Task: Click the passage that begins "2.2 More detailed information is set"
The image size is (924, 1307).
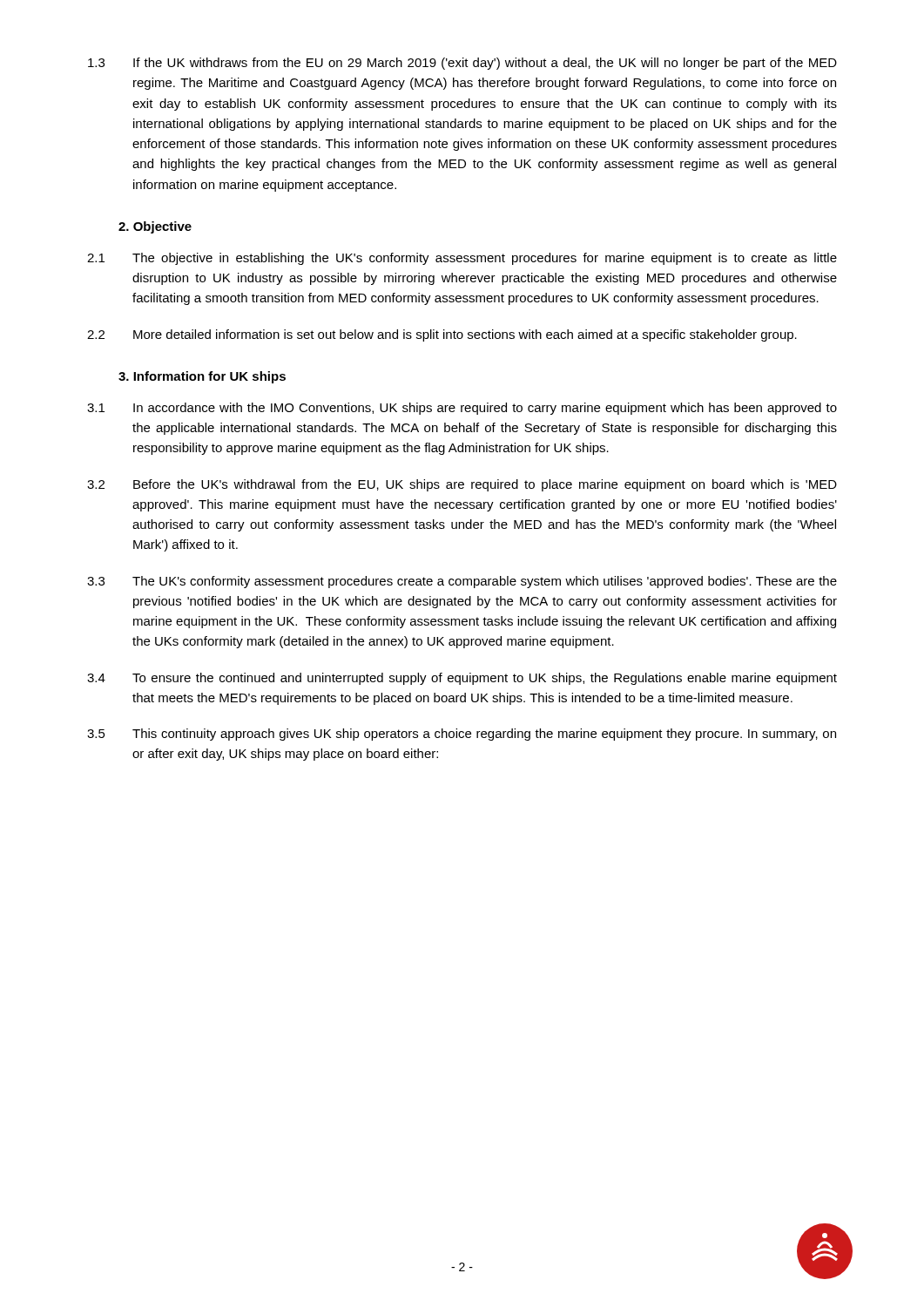Action: 462,334
